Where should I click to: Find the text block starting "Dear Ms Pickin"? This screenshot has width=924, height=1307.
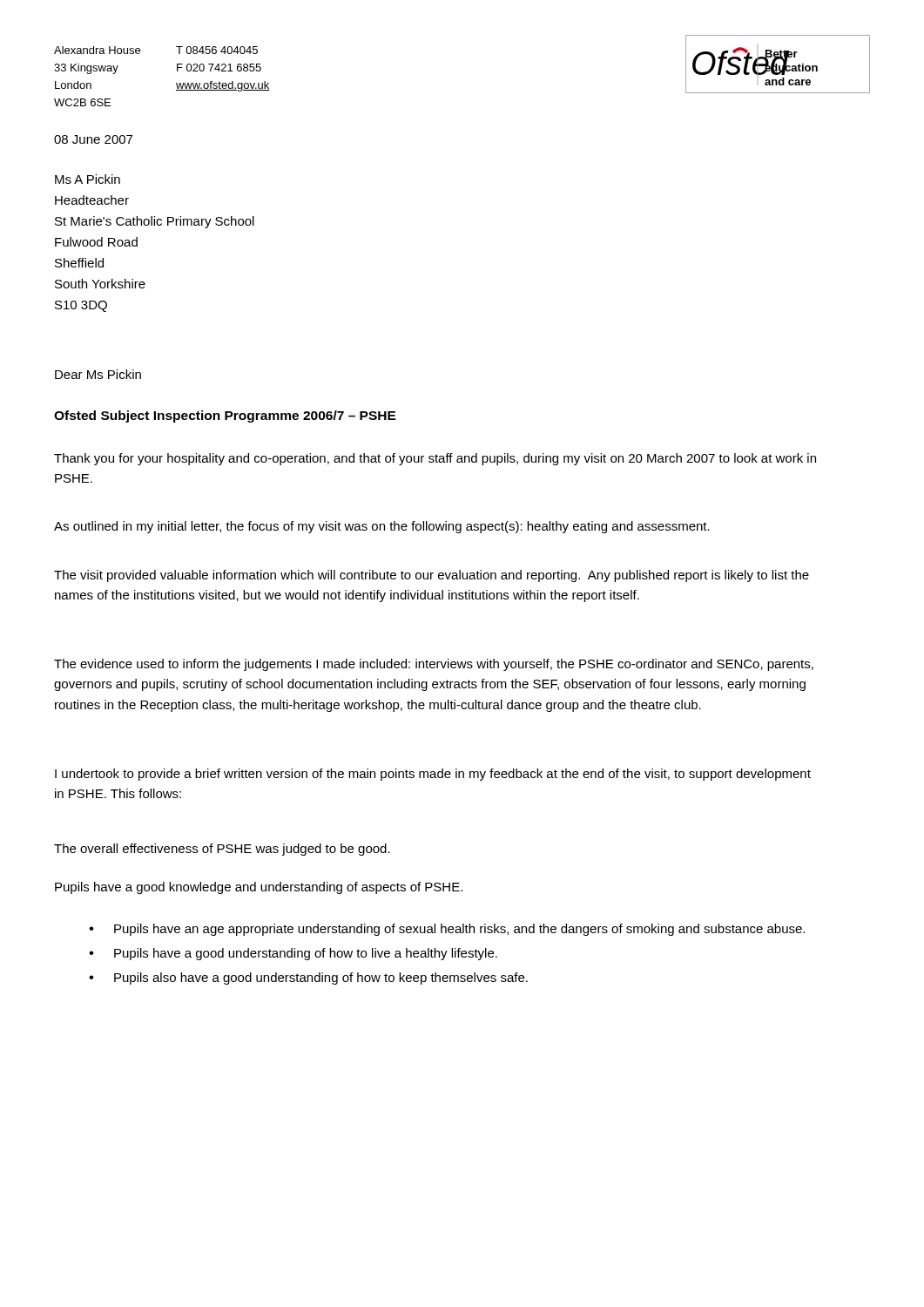coord(98,374)
